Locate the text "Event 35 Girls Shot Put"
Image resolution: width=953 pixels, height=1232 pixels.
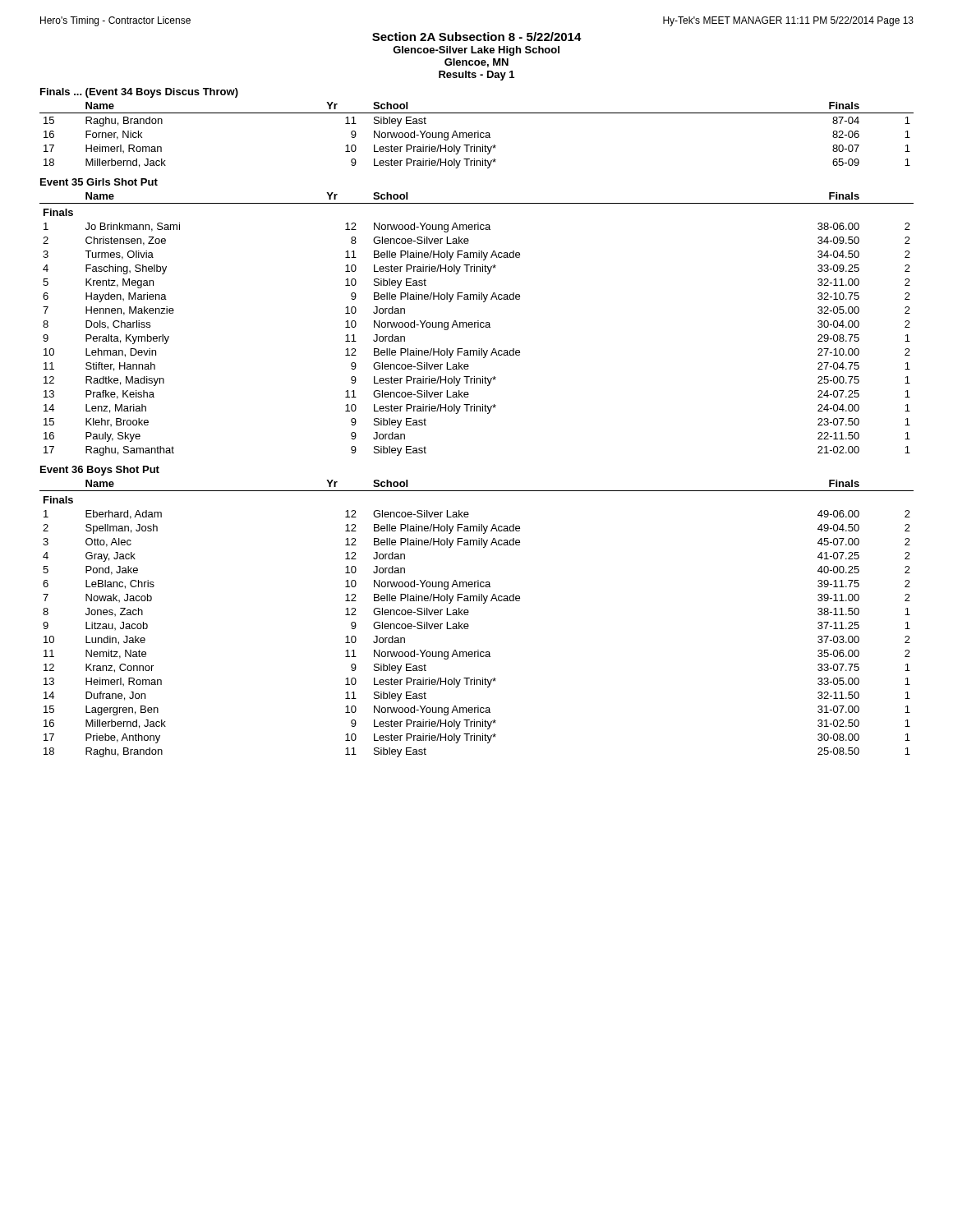(x=98, y=182)
